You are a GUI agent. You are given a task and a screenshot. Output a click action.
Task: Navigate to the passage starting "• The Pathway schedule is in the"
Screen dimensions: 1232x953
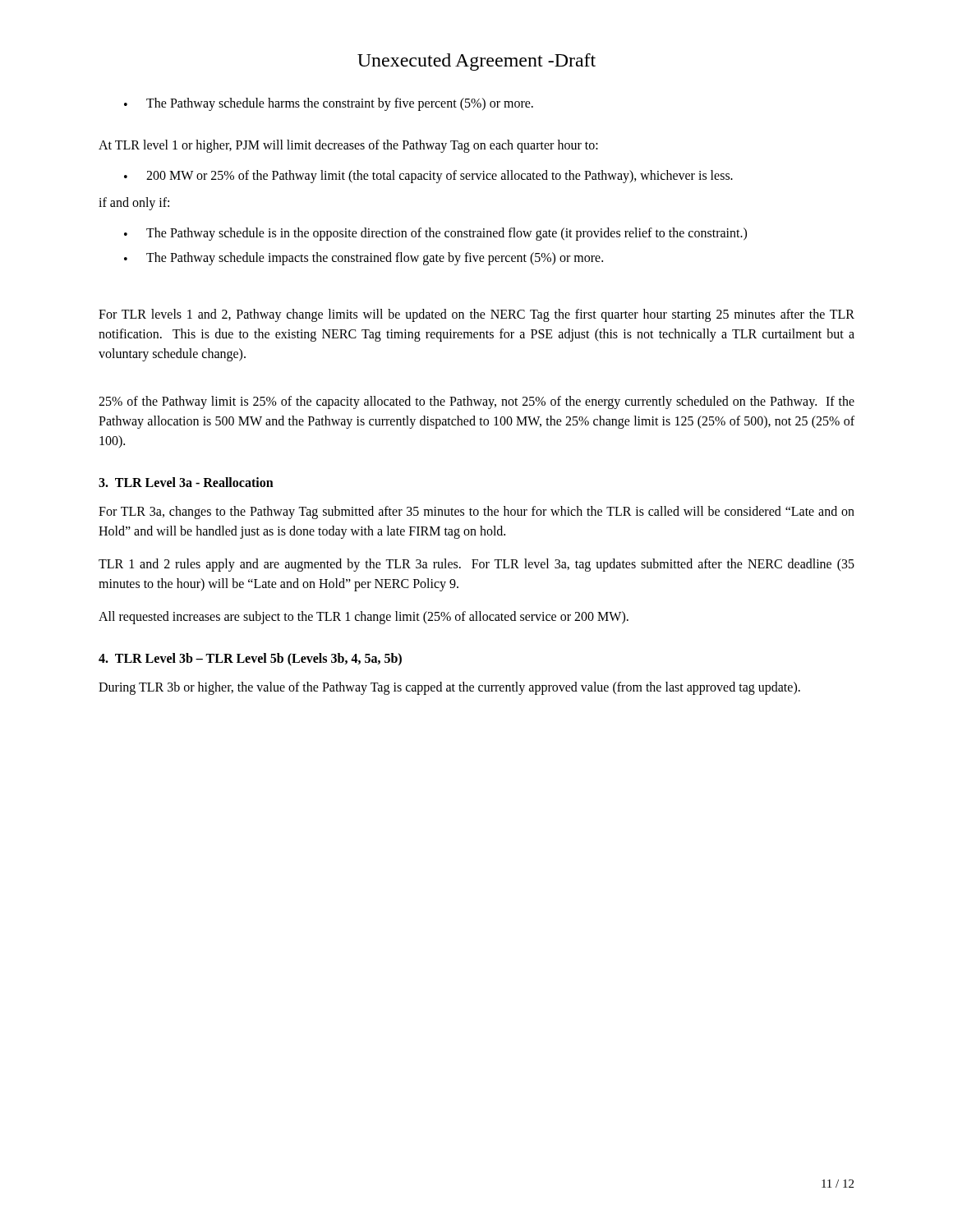tap(489, 234)
